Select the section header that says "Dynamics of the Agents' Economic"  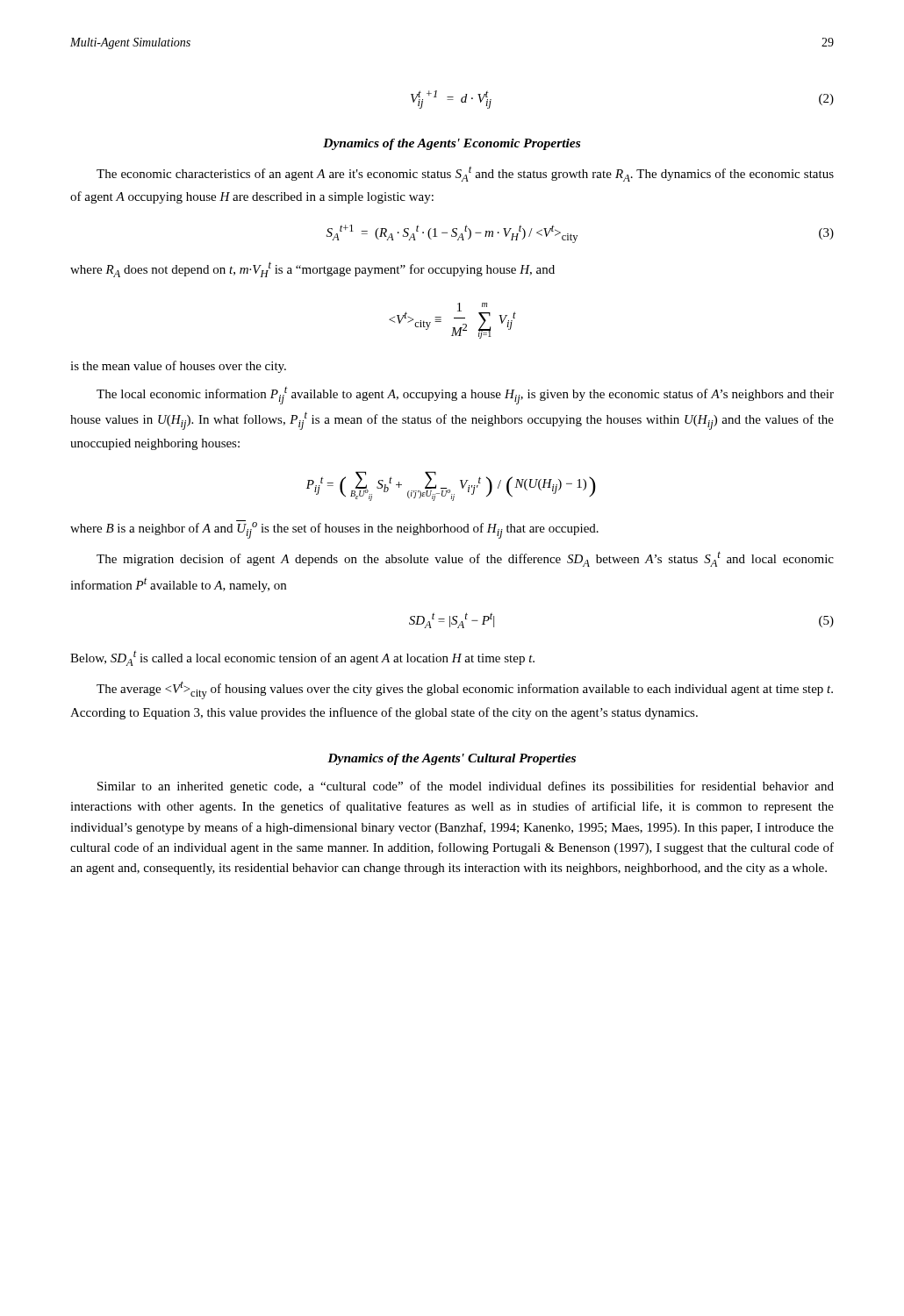click(x=452, y=142)
